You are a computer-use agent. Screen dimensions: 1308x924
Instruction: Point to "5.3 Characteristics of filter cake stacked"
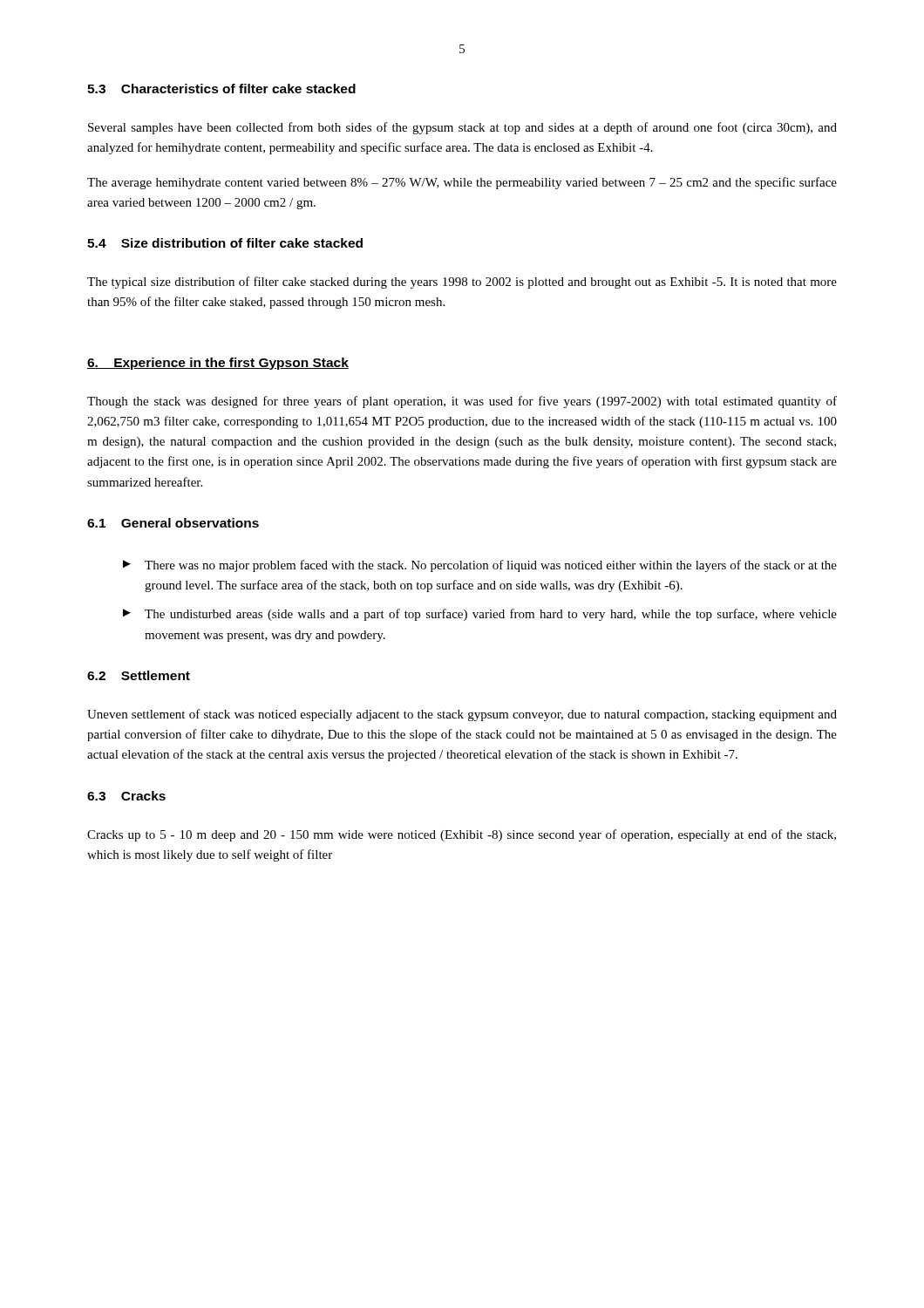222,88
